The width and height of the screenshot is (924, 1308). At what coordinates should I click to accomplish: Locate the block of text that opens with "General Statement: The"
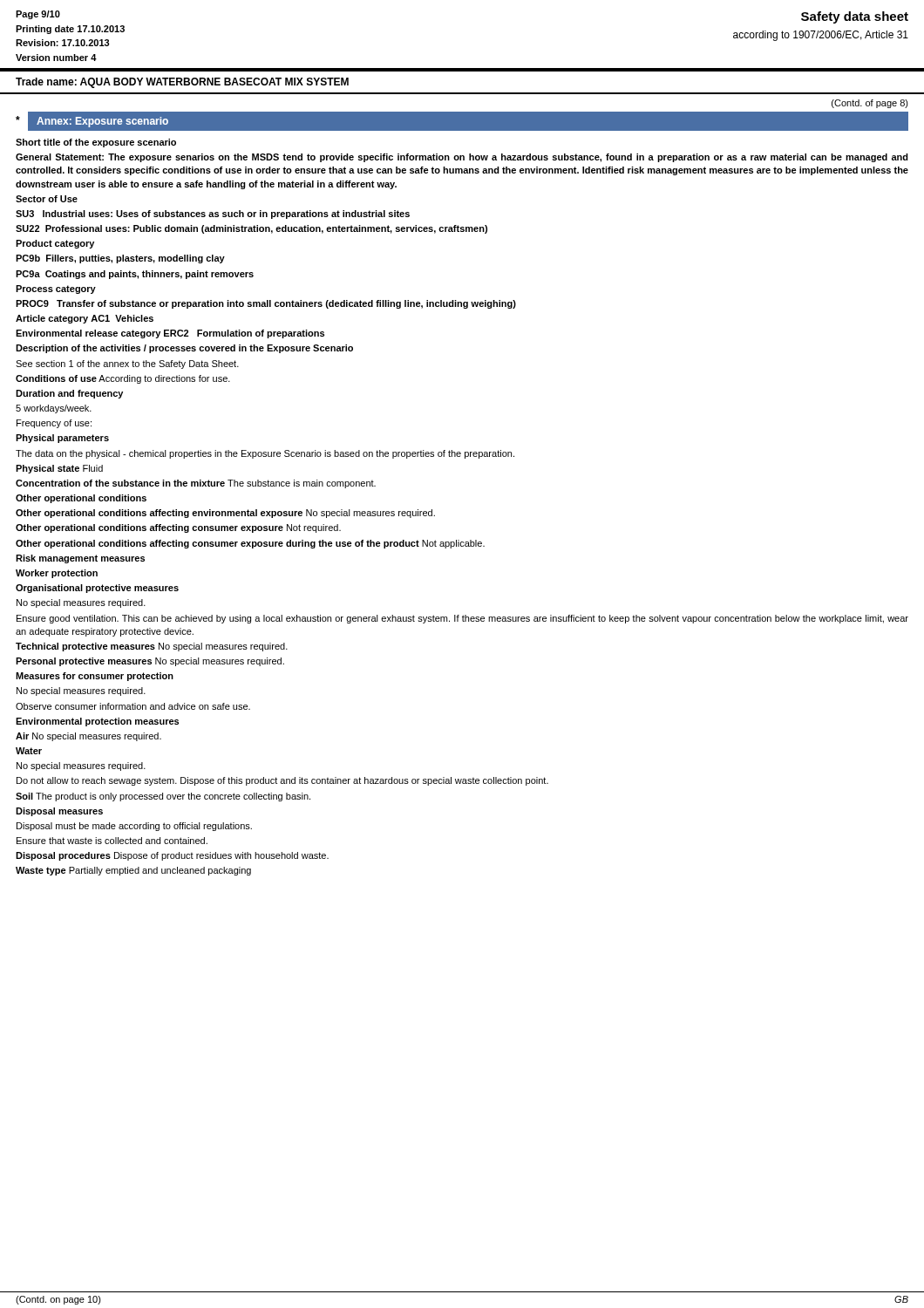coord(462,170)
